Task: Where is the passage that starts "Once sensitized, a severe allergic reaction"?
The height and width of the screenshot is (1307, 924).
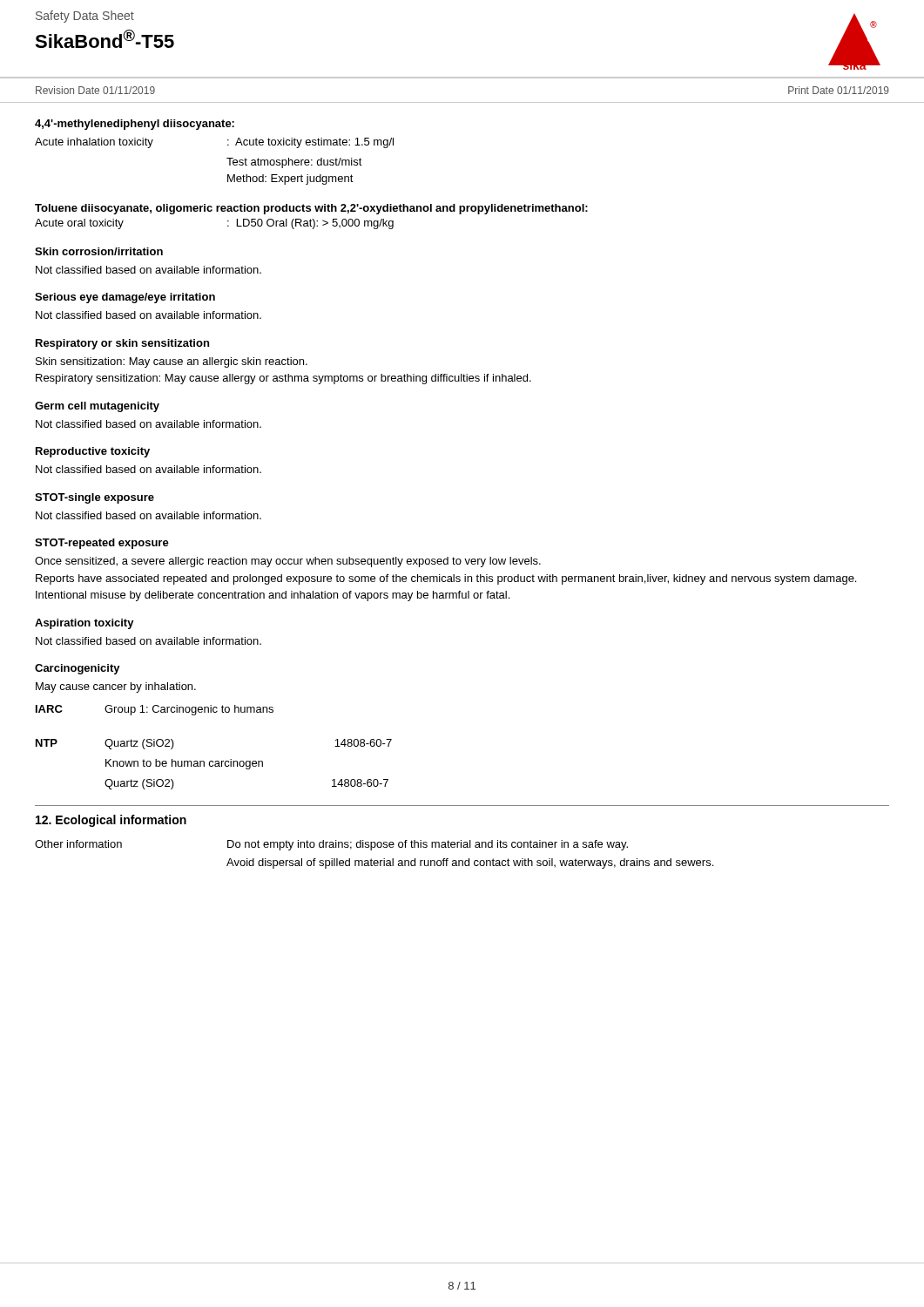Action: (x=446, y=578)
